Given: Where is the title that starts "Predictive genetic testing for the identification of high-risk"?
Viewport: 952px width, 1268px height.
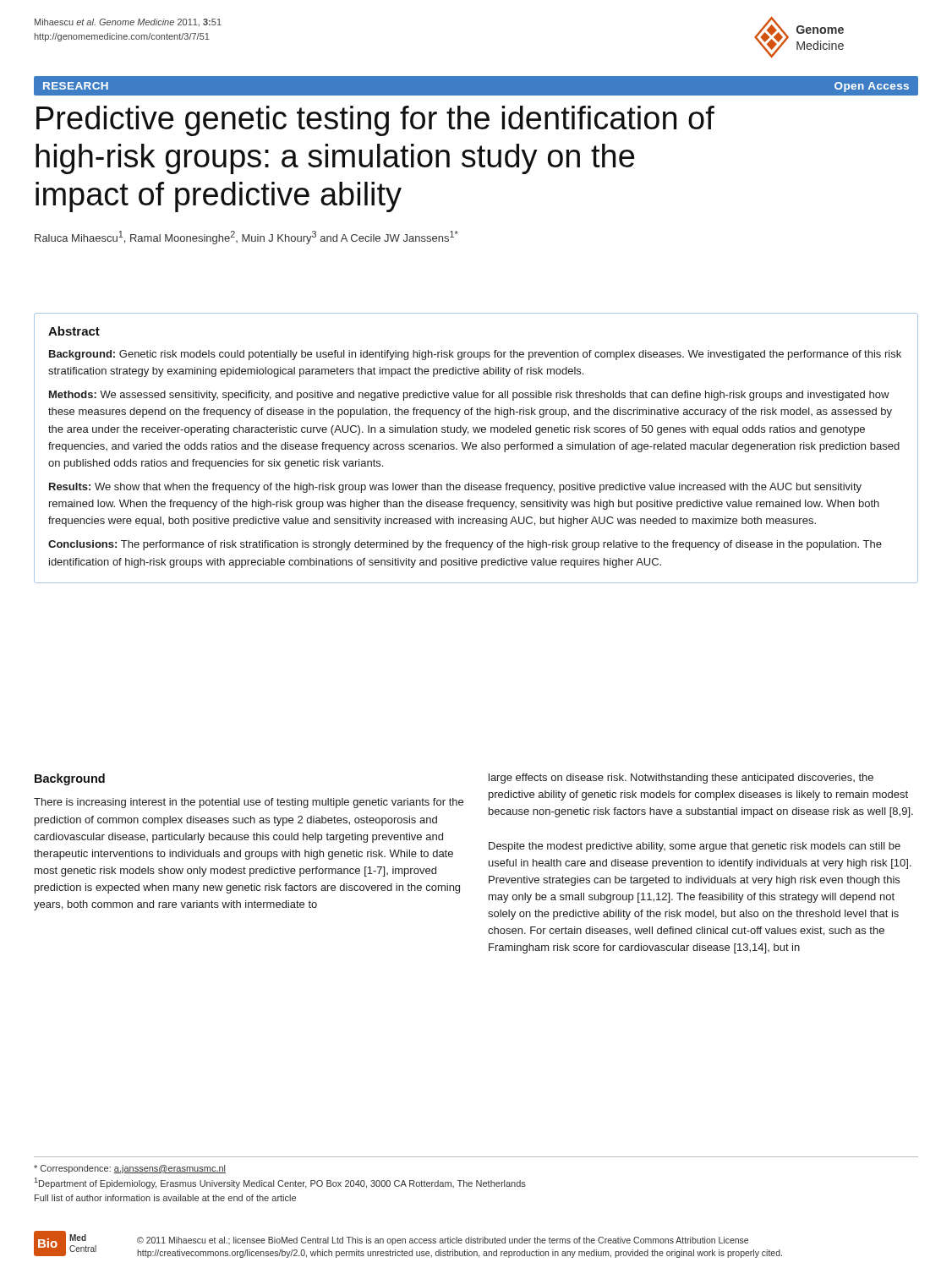Looking at the screenshot, I should pos(476,157).
